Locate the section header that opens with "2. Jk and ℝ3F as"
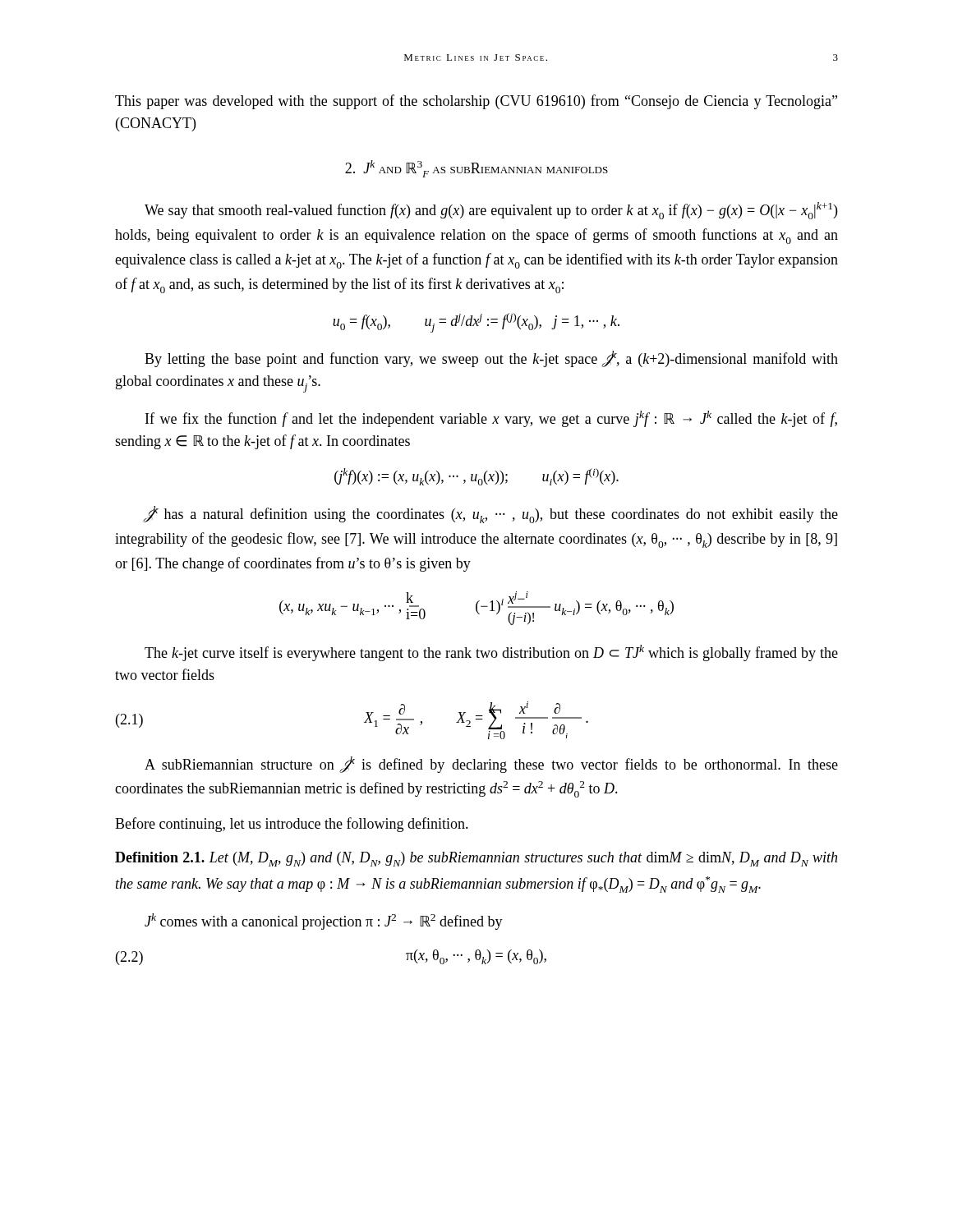The image size is (953, 1232). (x=476, y=168)
